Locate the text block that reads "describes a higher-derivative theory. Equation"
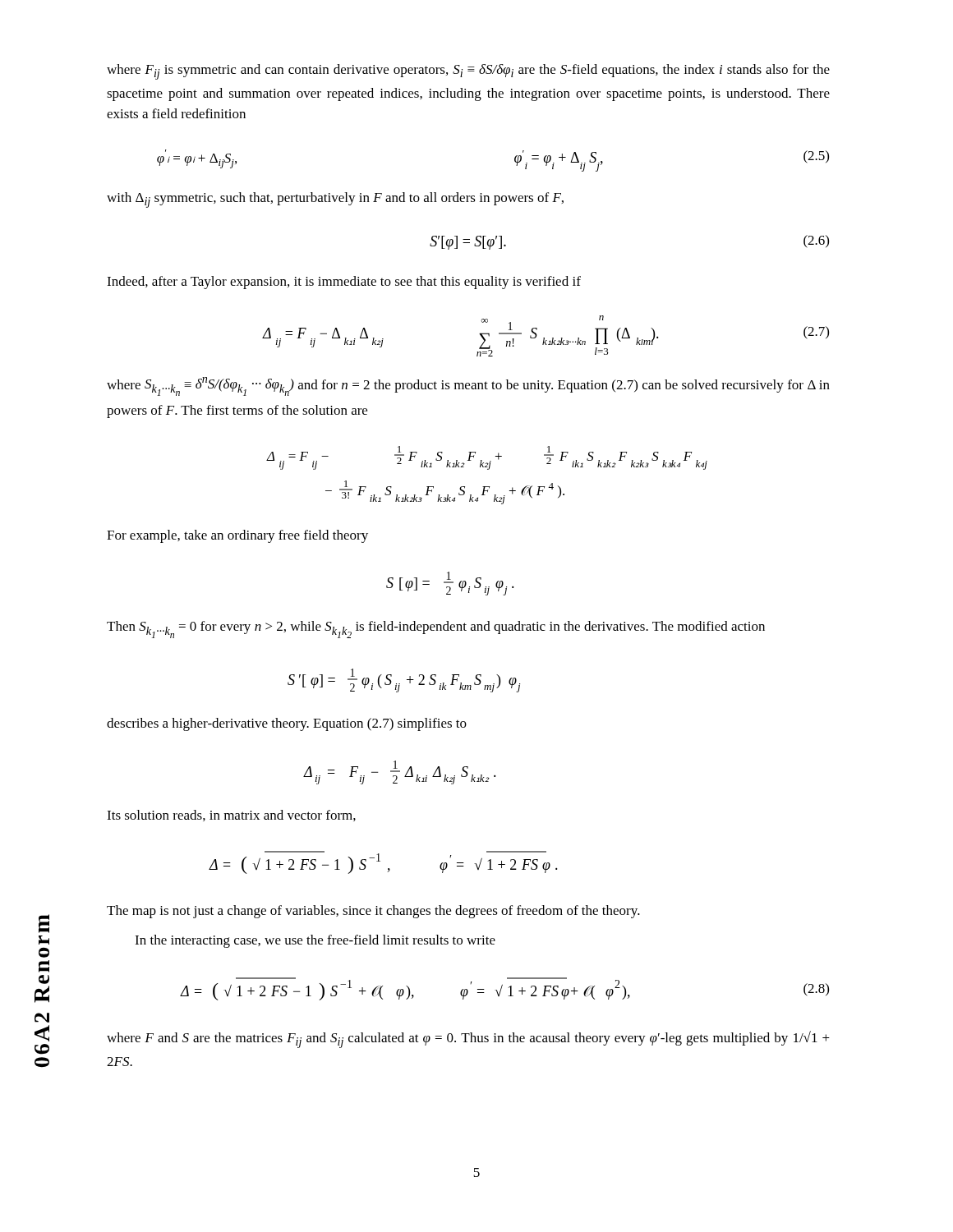The width and height of the screenshot is (953, 1232). (x=468, y=724)
